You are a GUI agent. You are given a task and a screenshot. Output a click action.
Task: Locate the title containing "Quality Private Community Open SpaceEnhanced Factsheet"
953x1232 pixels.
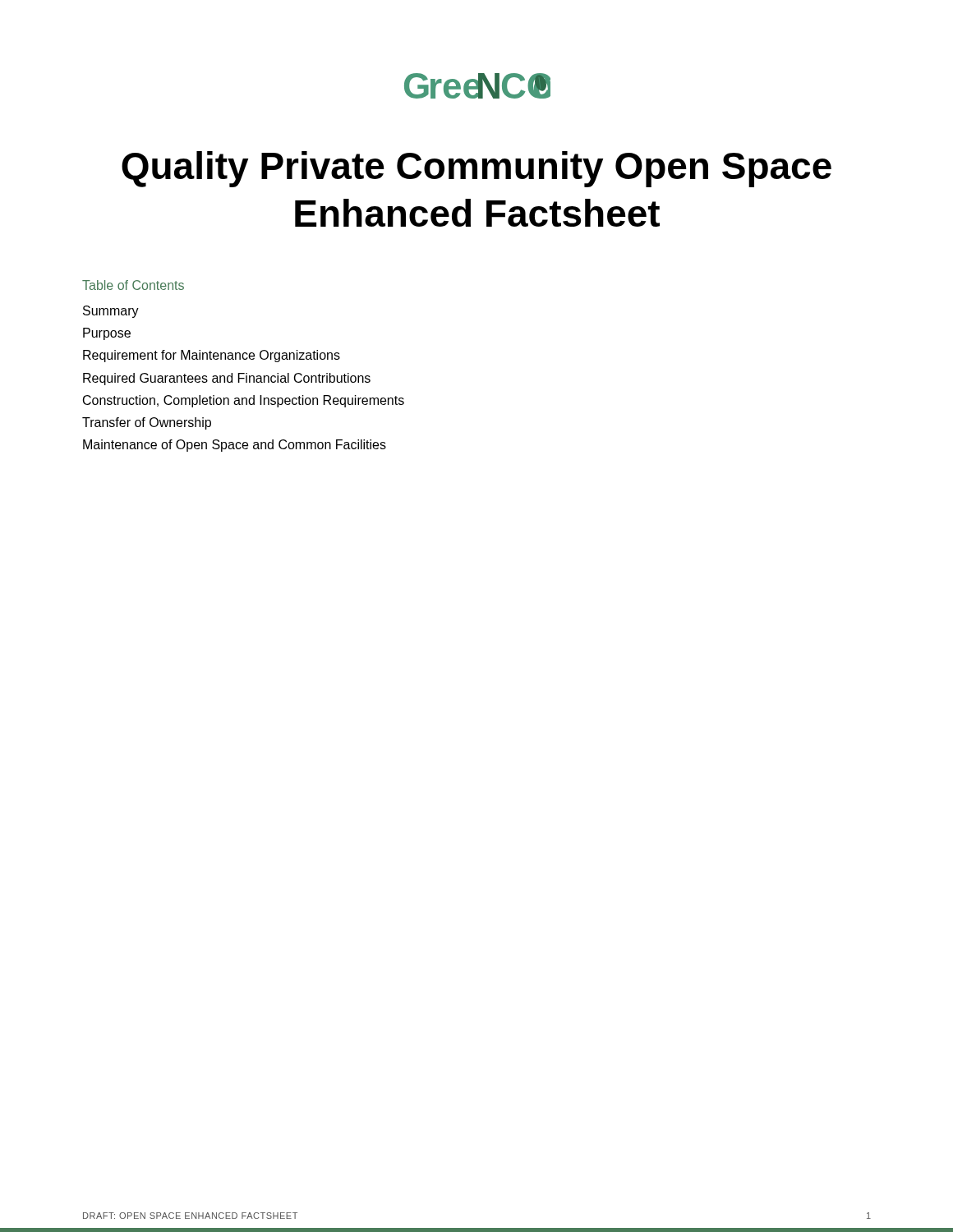[476, 190]
